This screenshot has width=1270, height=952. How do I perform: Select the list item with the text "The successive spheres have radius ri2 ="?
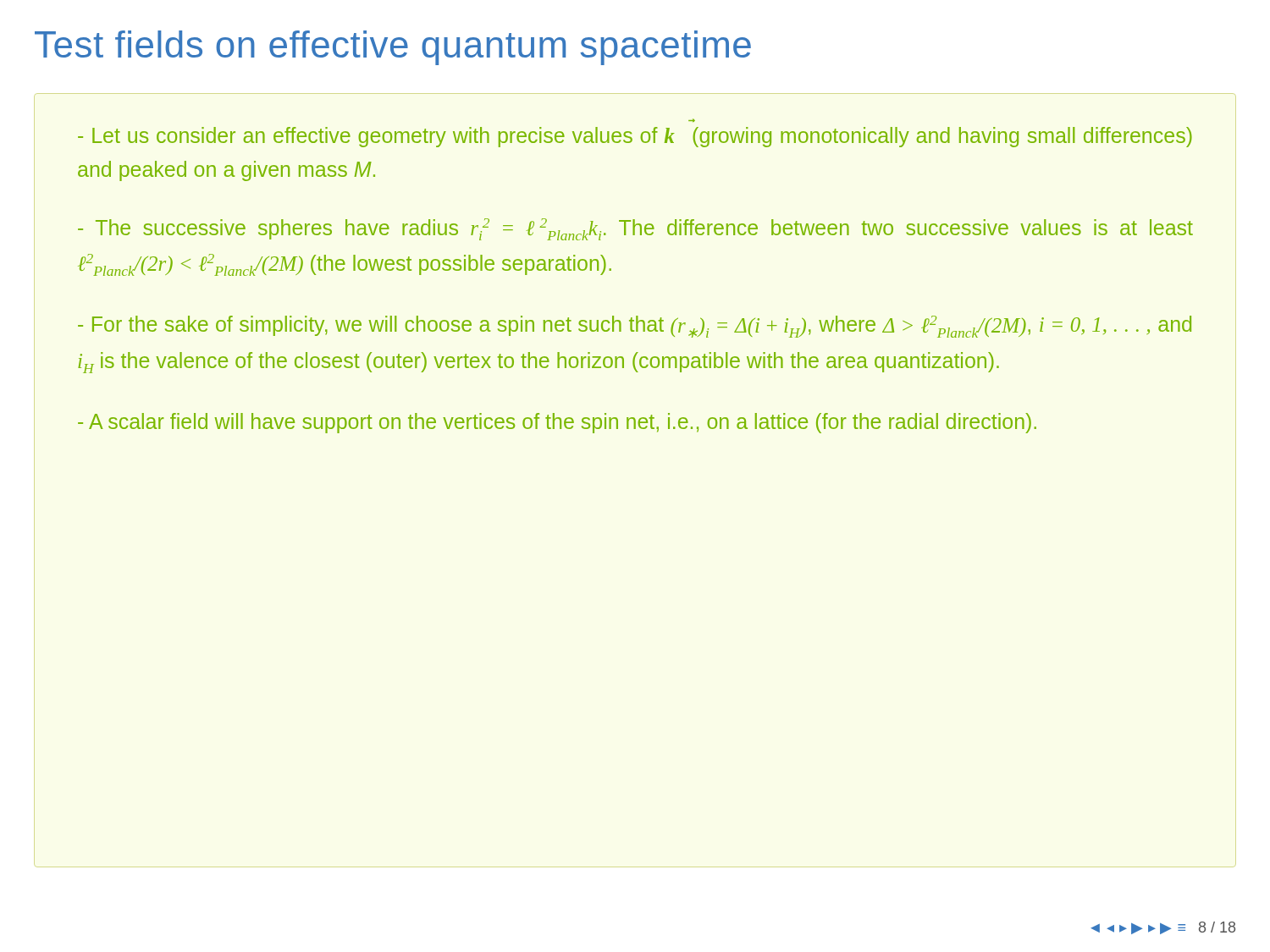point(635,247)
